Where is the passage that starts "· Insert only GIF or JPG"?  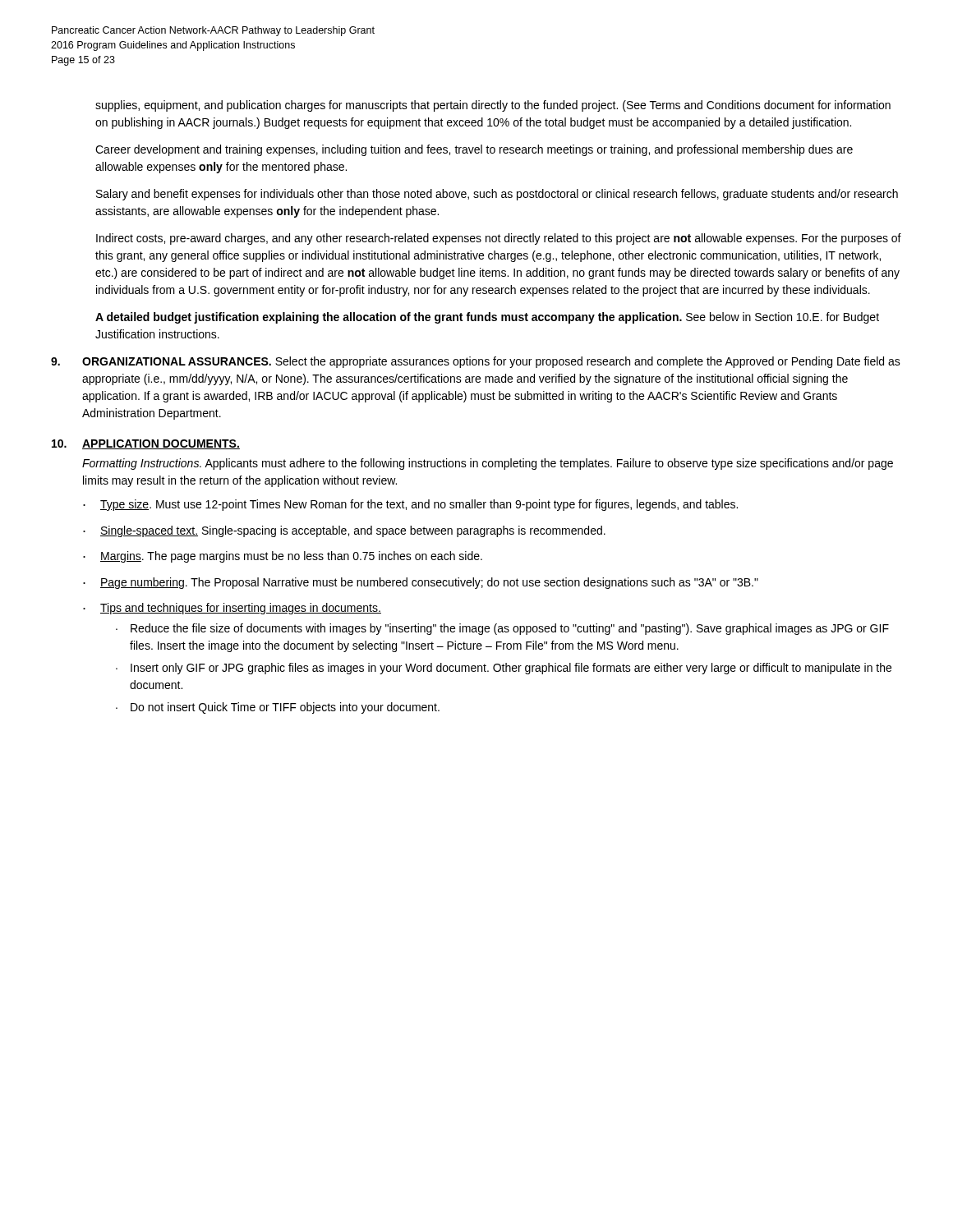509,677
